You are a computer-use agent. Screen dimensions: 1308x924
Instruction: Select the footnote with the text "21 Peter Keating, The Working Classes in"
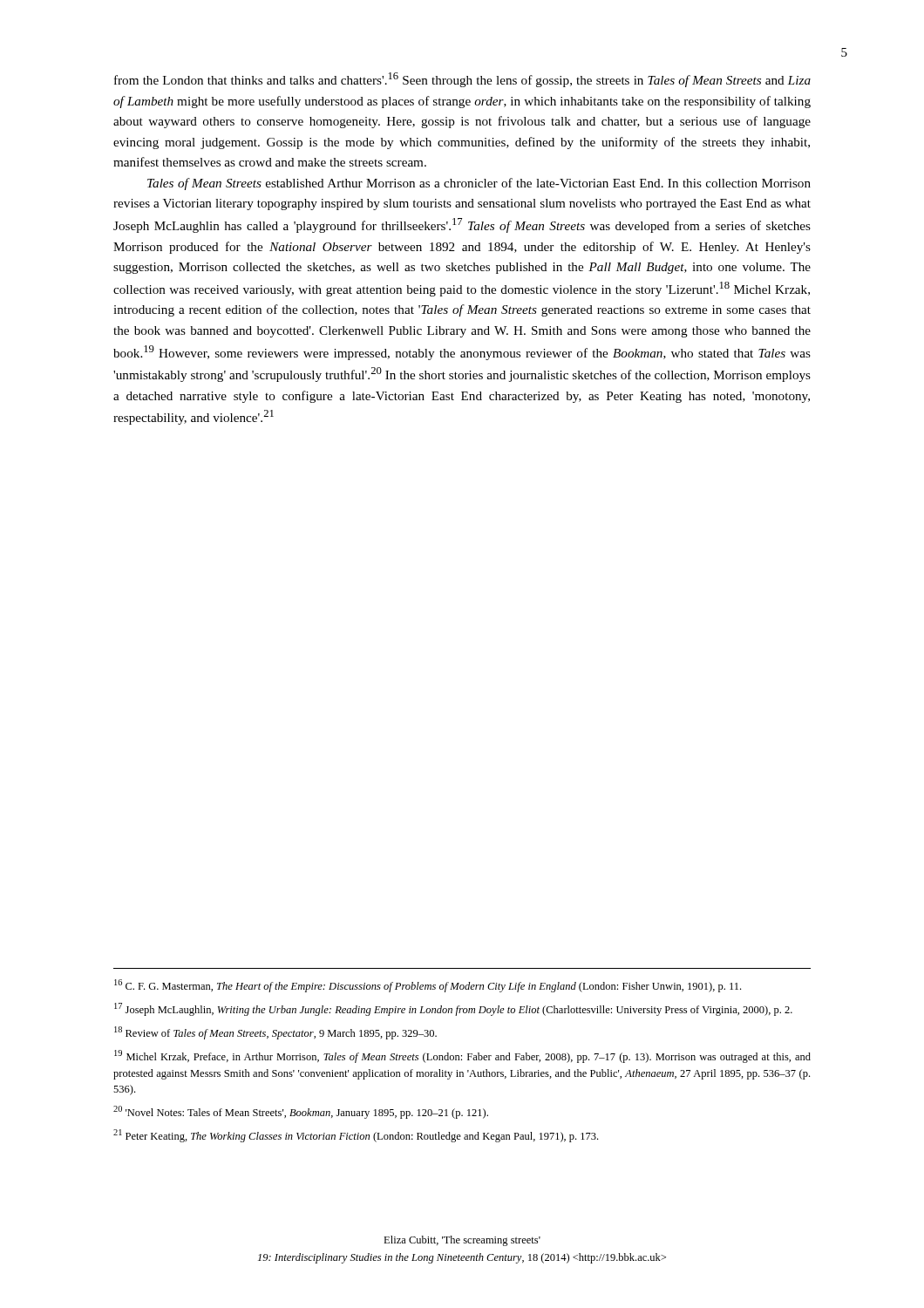point(356,1135)
